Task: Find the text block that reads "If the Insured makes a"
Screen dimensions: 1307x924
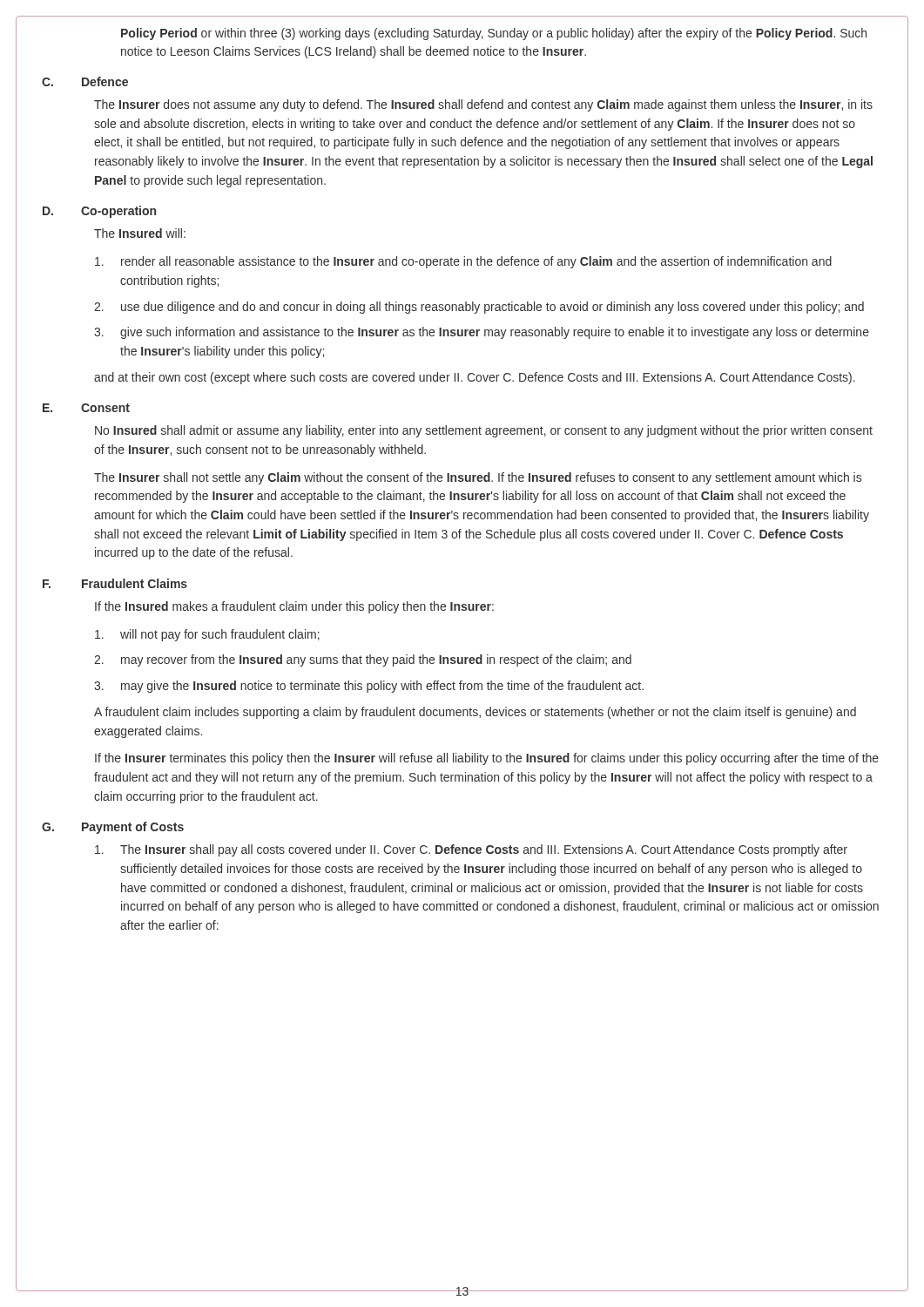Action: pyautogui.click(x=488, y=607)
